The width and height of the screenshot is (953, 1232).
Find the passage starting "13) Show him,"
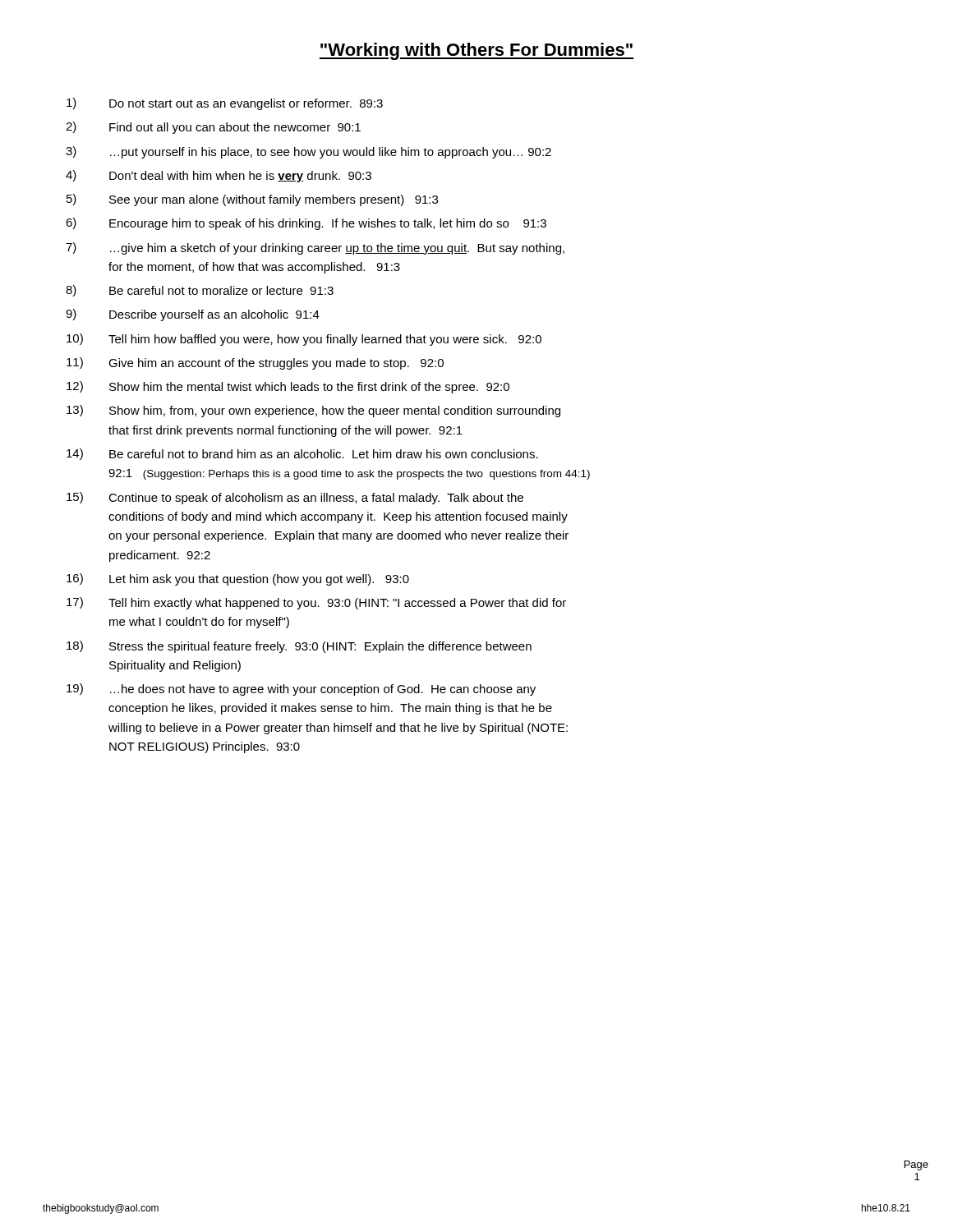pyautogui.click(x=476, y=420)
